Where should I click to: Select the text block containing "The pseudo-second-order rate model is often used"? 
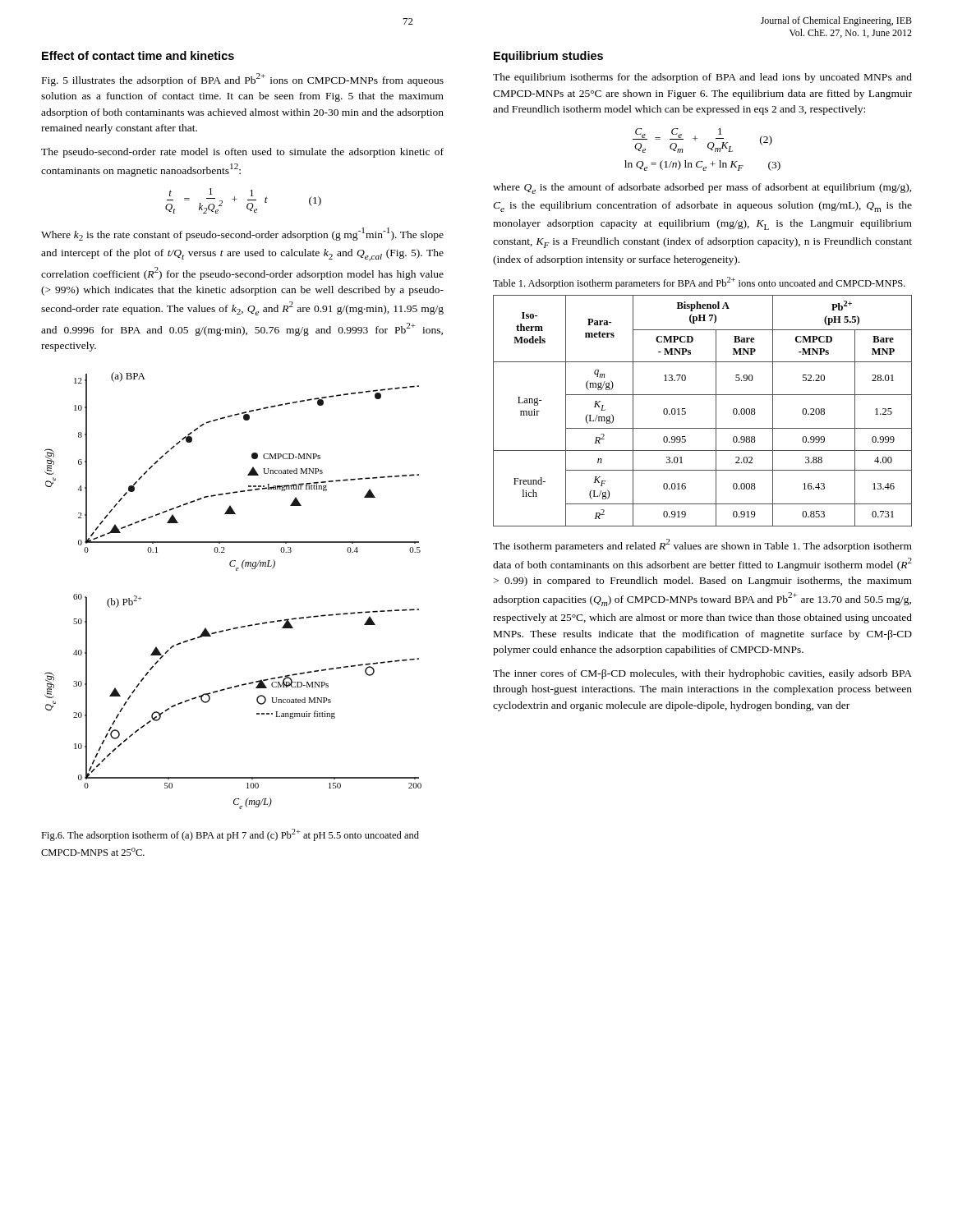tap(242, 161)
